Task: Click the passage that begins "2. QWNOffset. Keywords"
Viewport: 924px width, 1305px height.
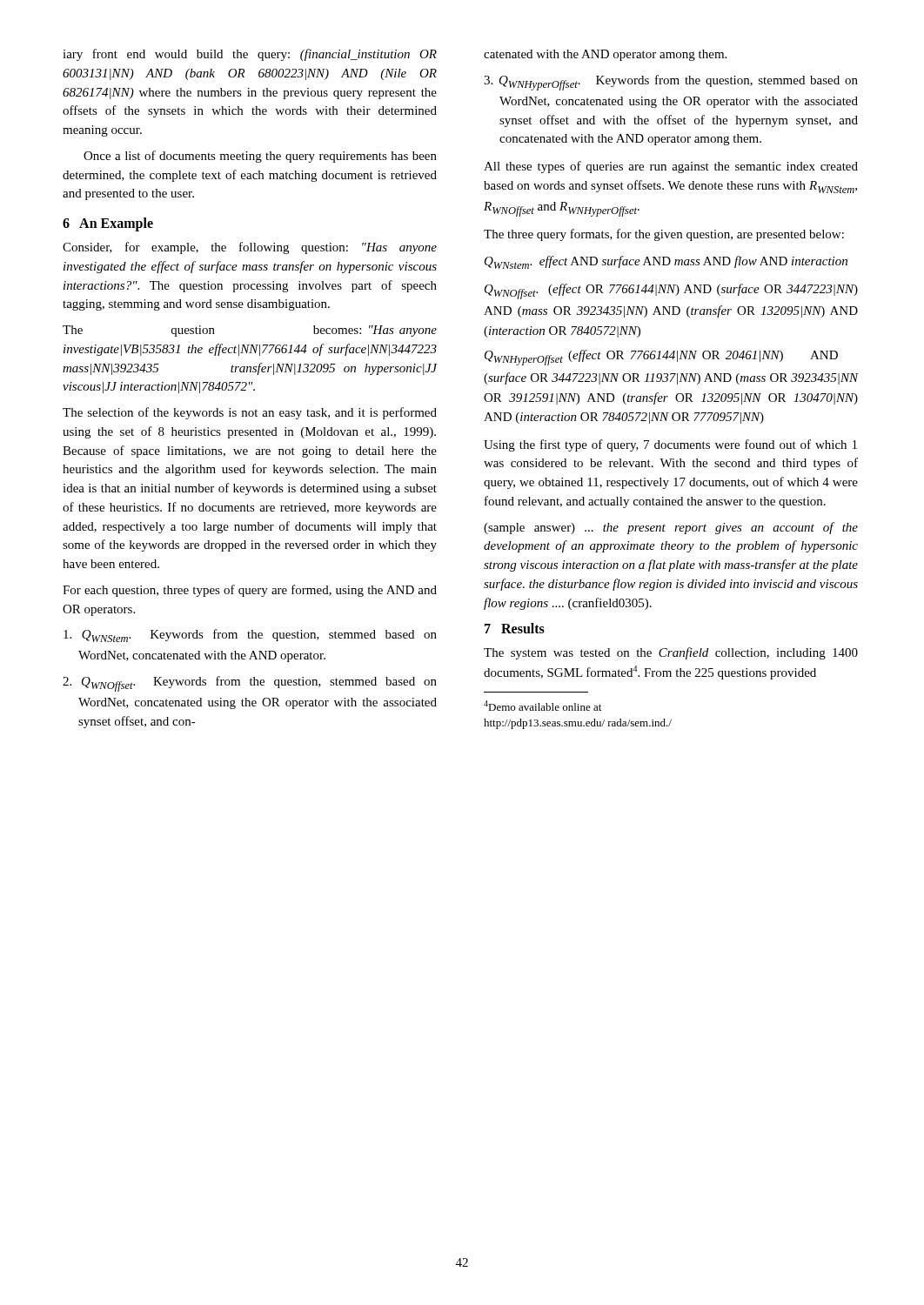Action: click(250, 701)
